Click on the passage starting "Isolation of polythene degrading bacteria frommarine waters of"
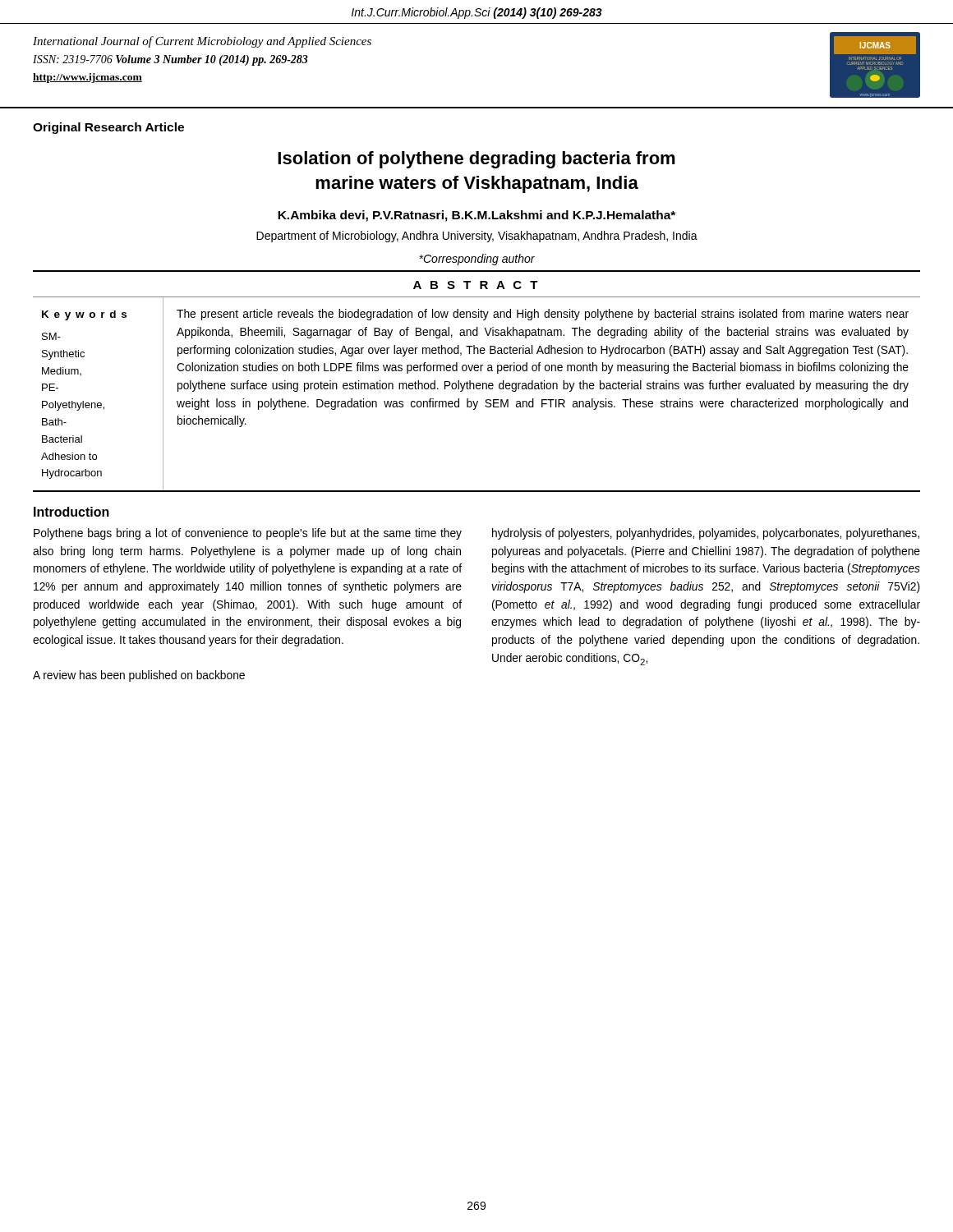The height and width of the screenshot is (1232, 953). point(476,170)
